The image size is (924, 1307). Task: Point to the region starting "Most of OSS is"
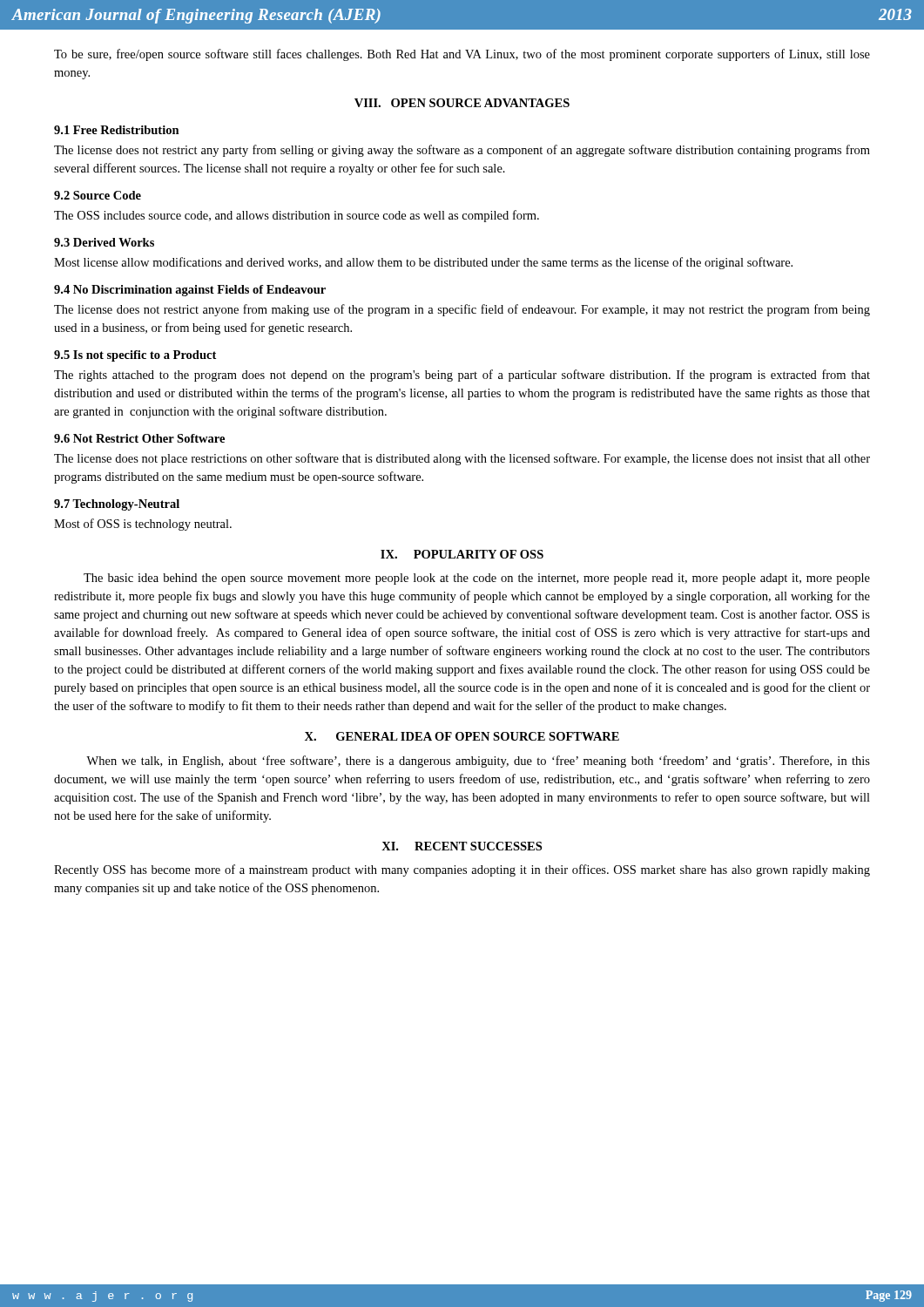(x=143, y=524)
